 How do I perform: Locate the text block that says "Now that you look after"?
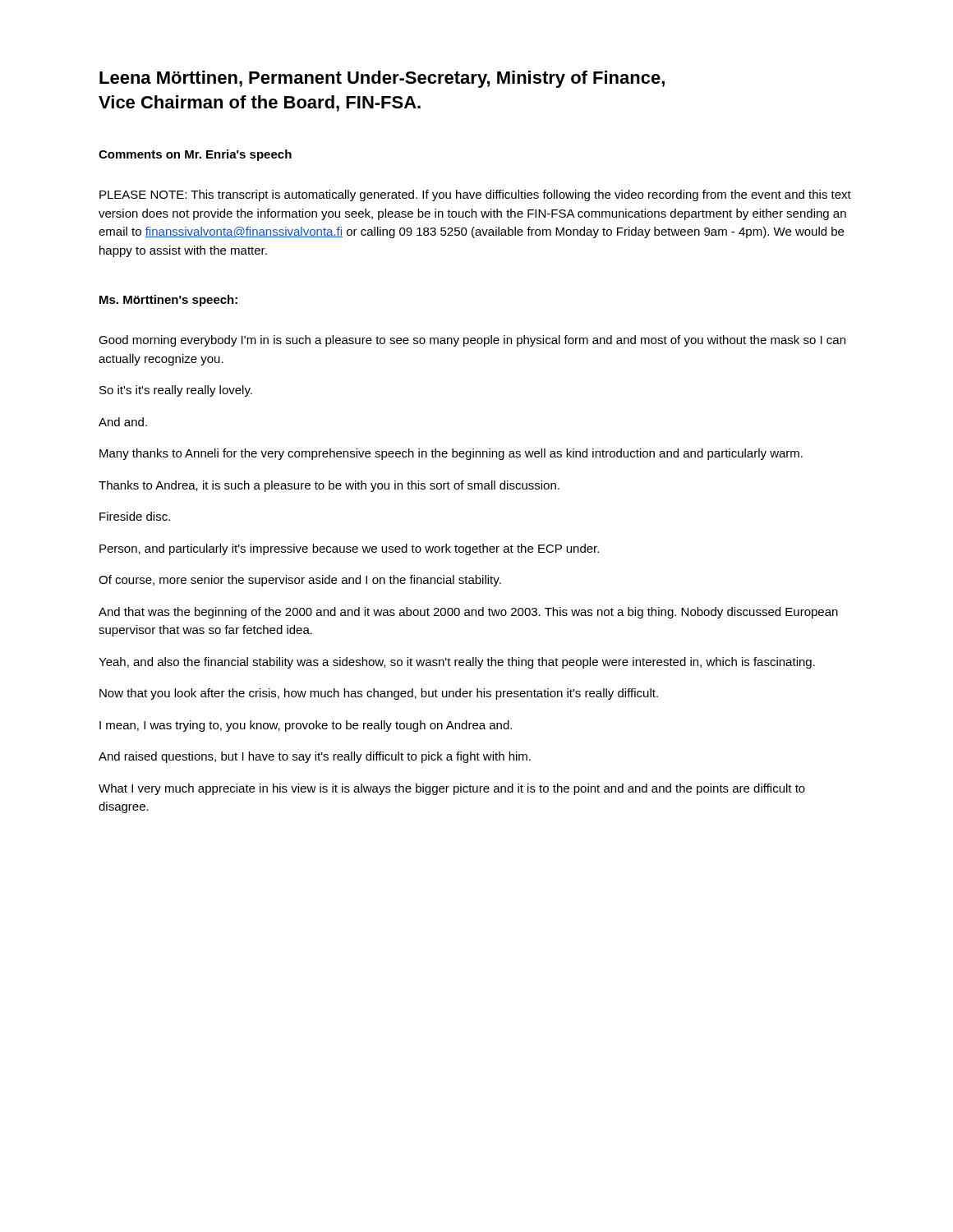pos(379,693)
